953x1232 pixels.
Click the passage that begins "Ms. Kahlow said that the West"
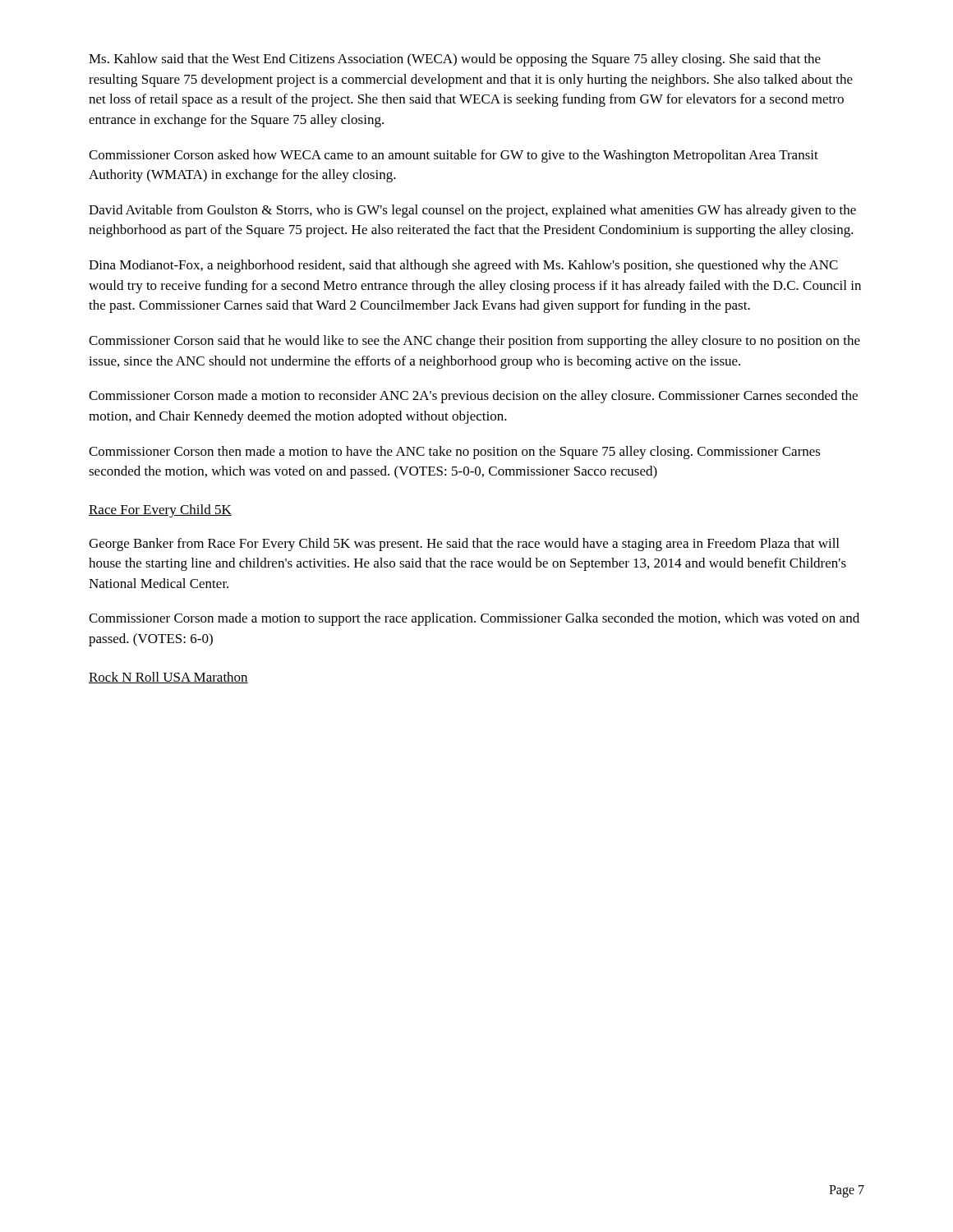click(471, 89)
